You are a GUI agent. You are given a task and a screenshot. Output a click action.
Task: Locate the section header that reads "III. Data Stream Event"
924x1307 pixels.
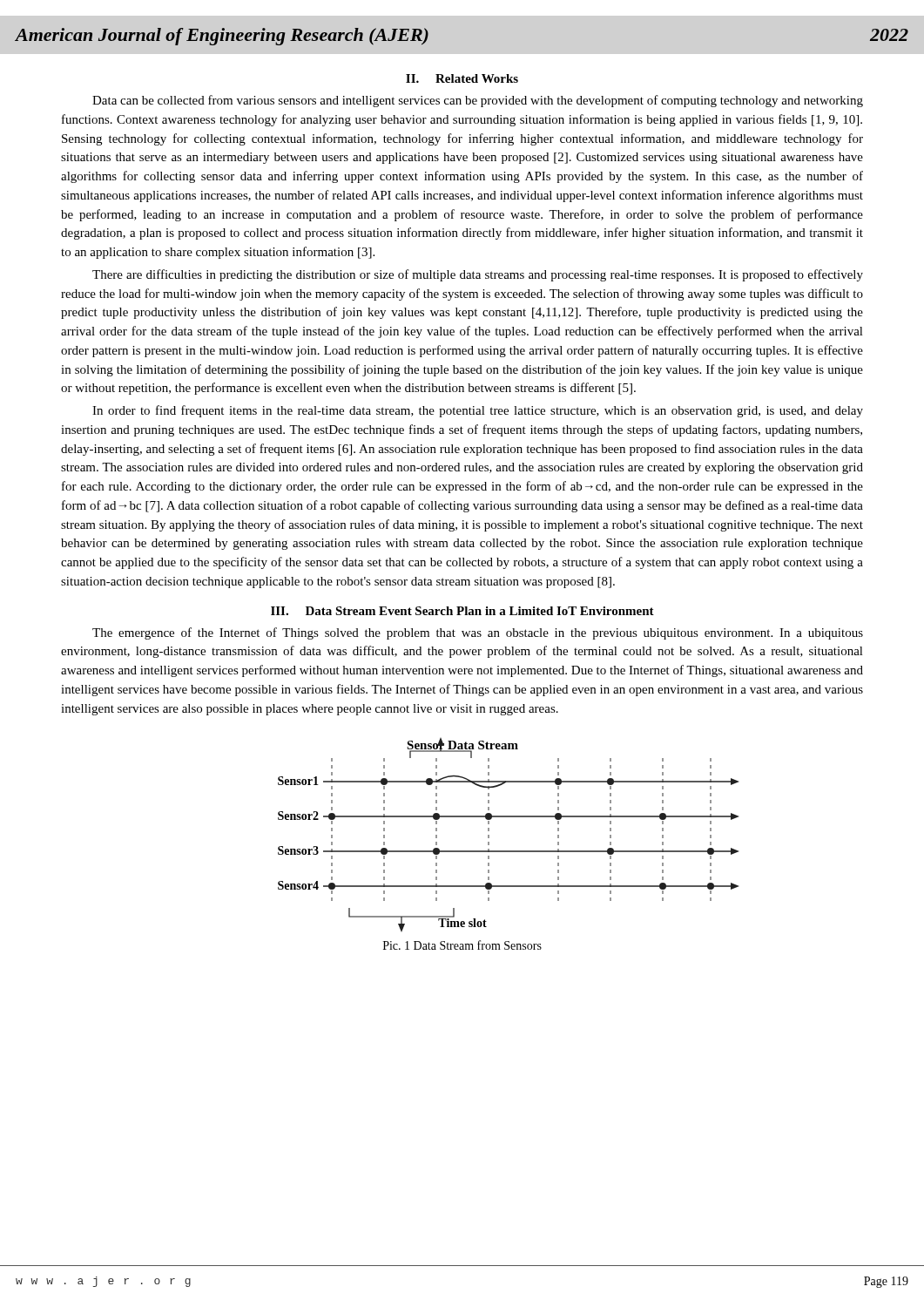(x=462, y=610)
